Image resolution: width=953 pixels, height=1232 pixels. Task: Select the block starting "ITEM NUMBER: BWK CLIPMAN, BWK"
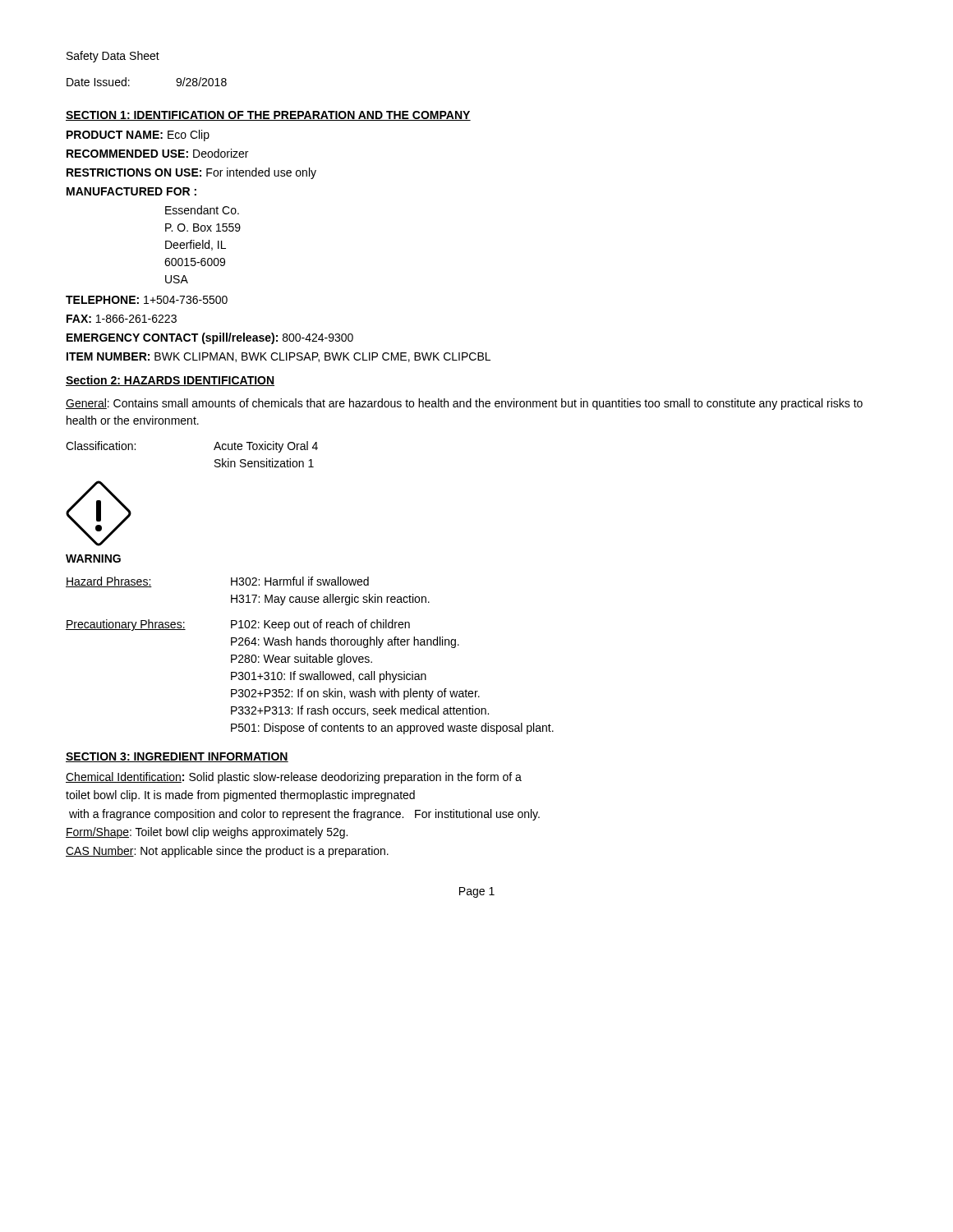(278, 356)
